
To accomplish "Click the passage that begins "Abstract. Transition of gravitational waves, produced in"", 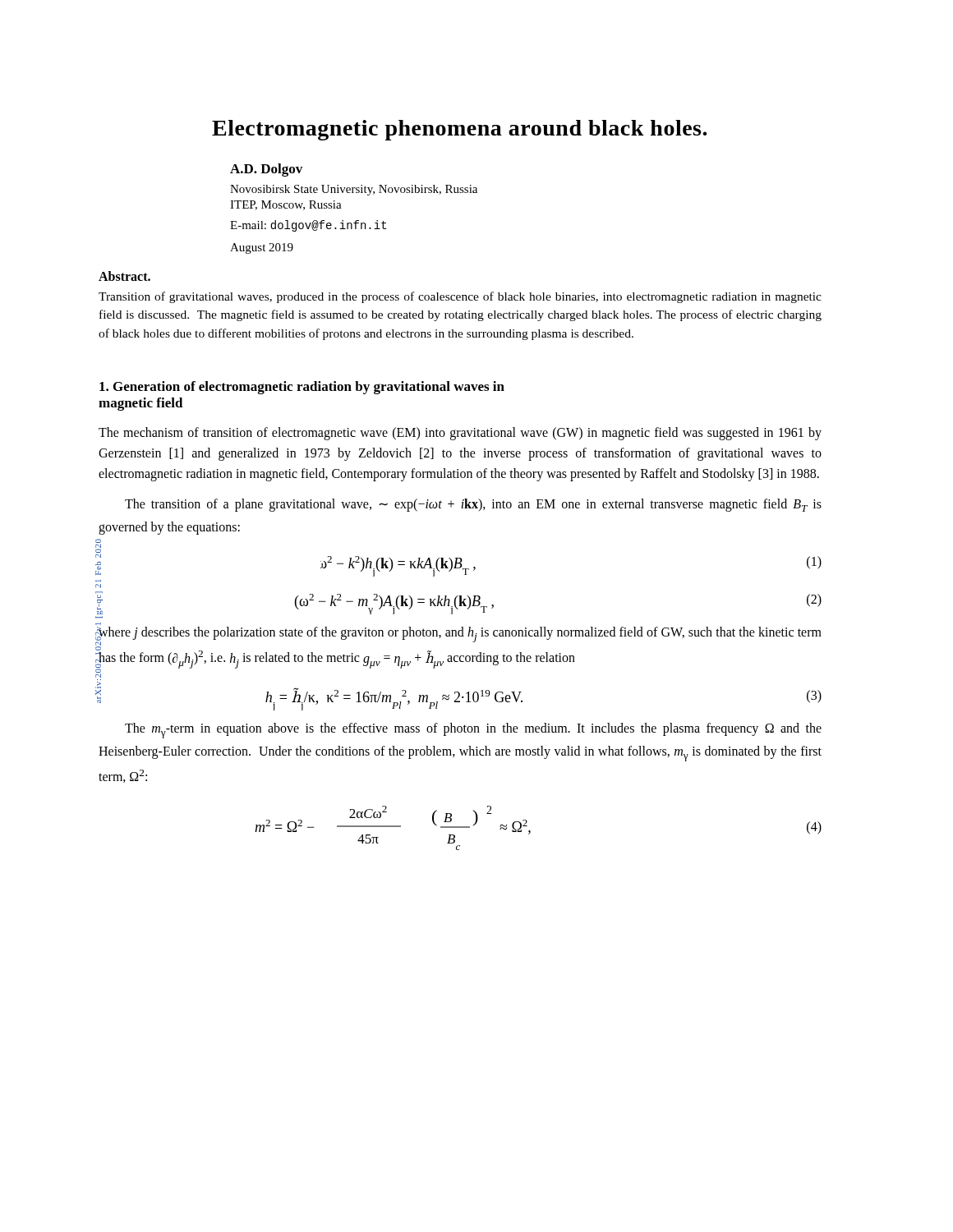I will 460,306.
